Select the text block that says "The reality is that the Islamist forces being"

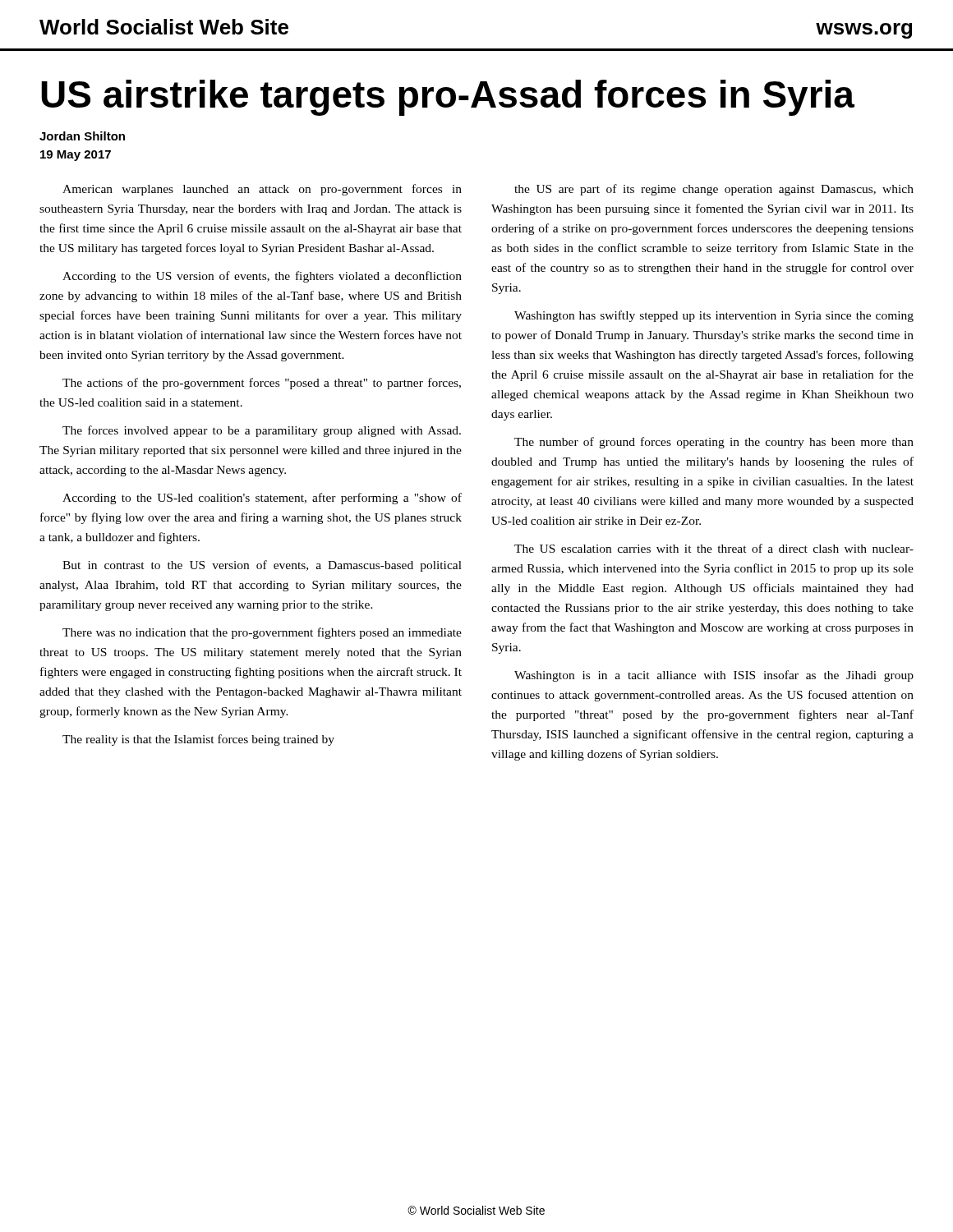251,739
